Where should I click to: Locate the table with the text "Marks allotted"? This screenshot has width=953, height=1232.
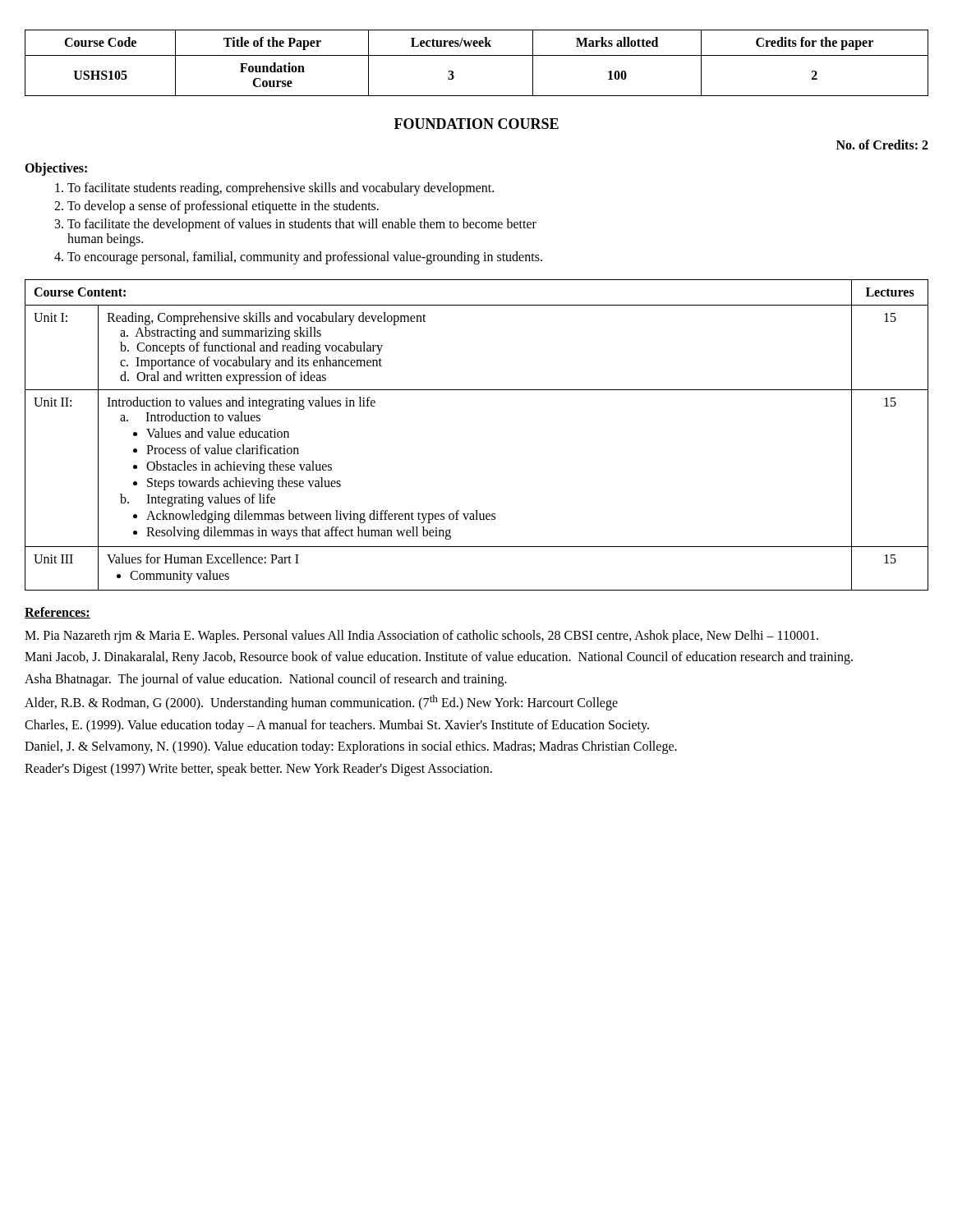476,63
